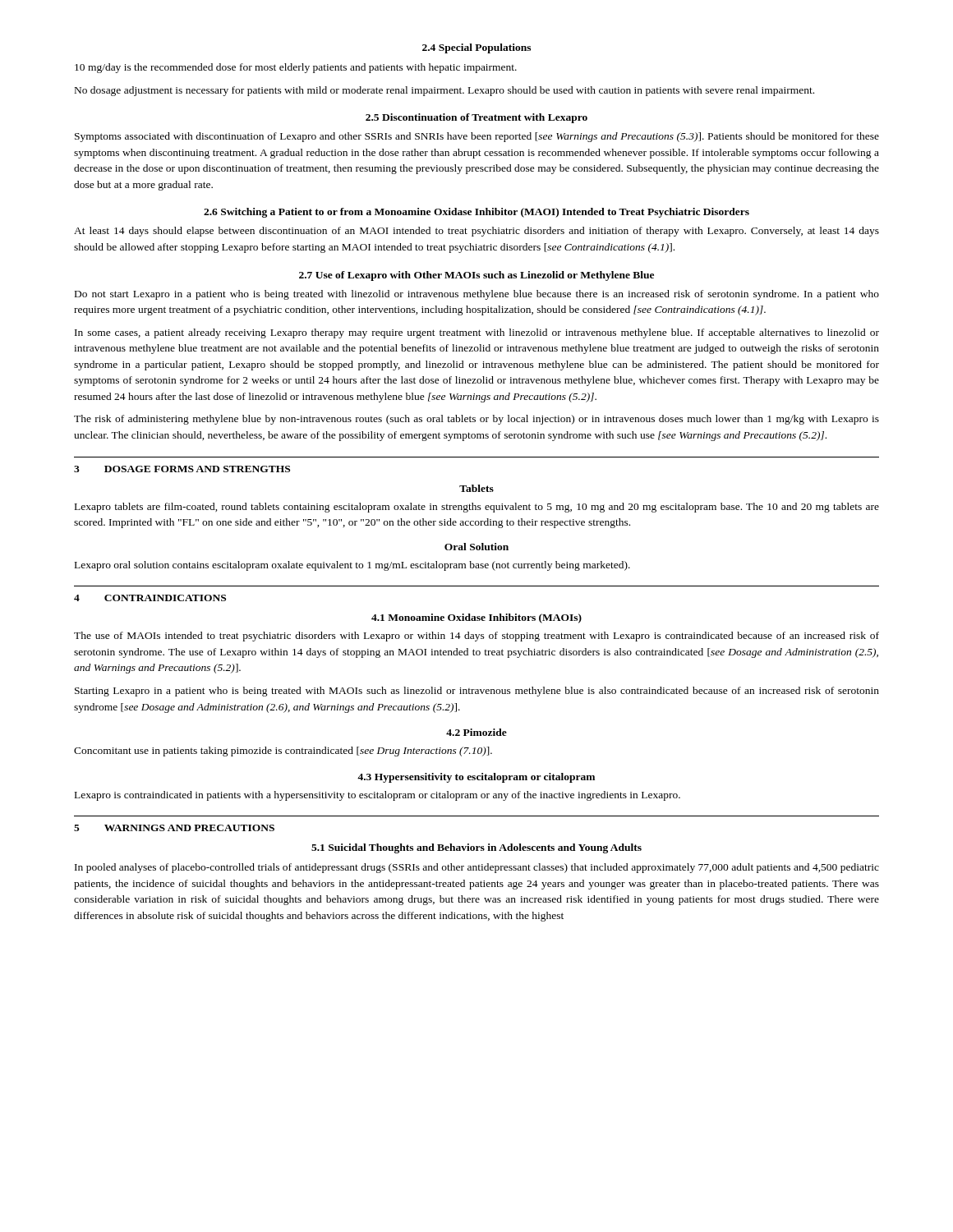Point to the block beginning "Symptoms associated with discontinuation"
Screen dimensions: 1232x953
tap(476, 160)
